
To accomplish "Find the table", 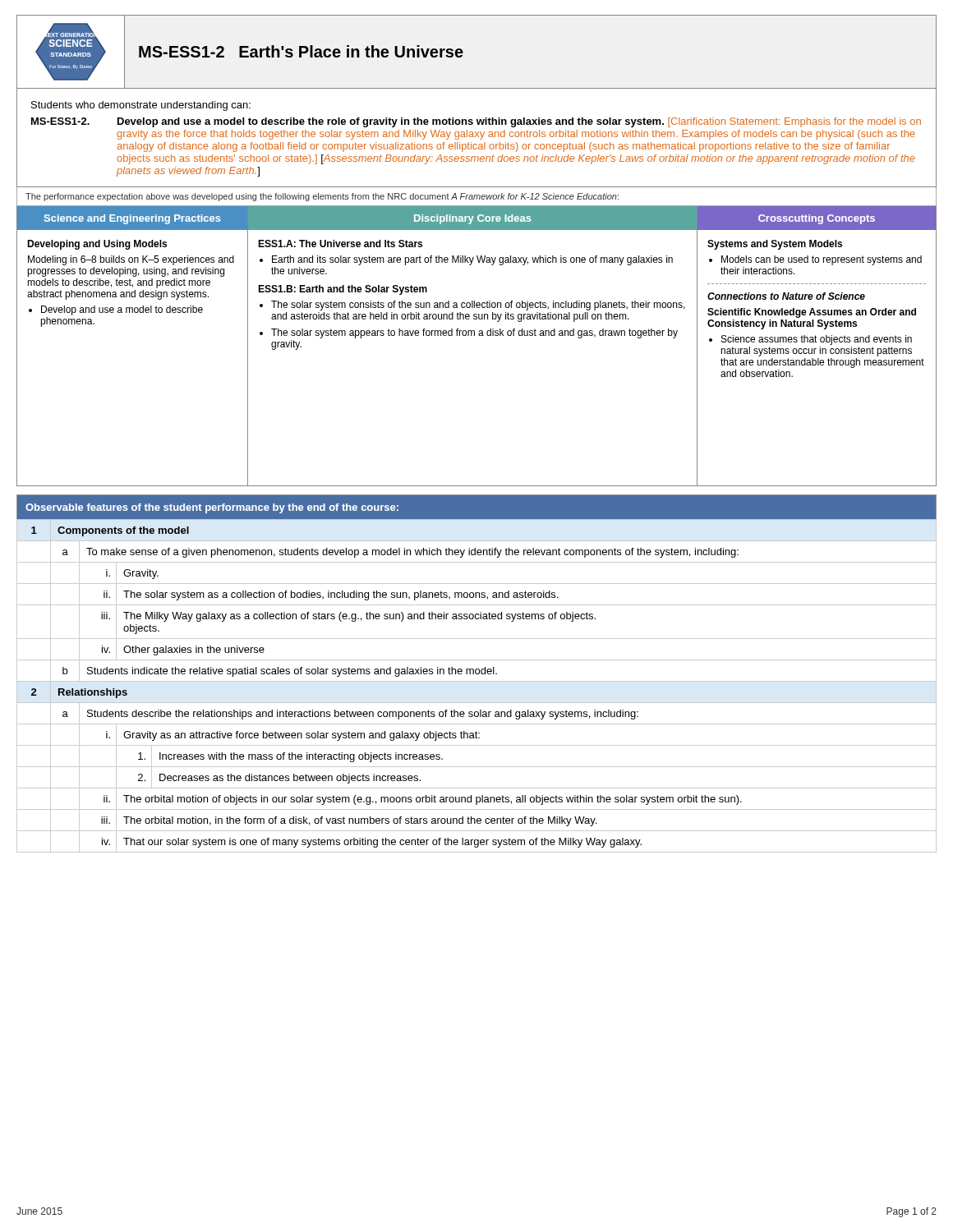I will 476,673.
